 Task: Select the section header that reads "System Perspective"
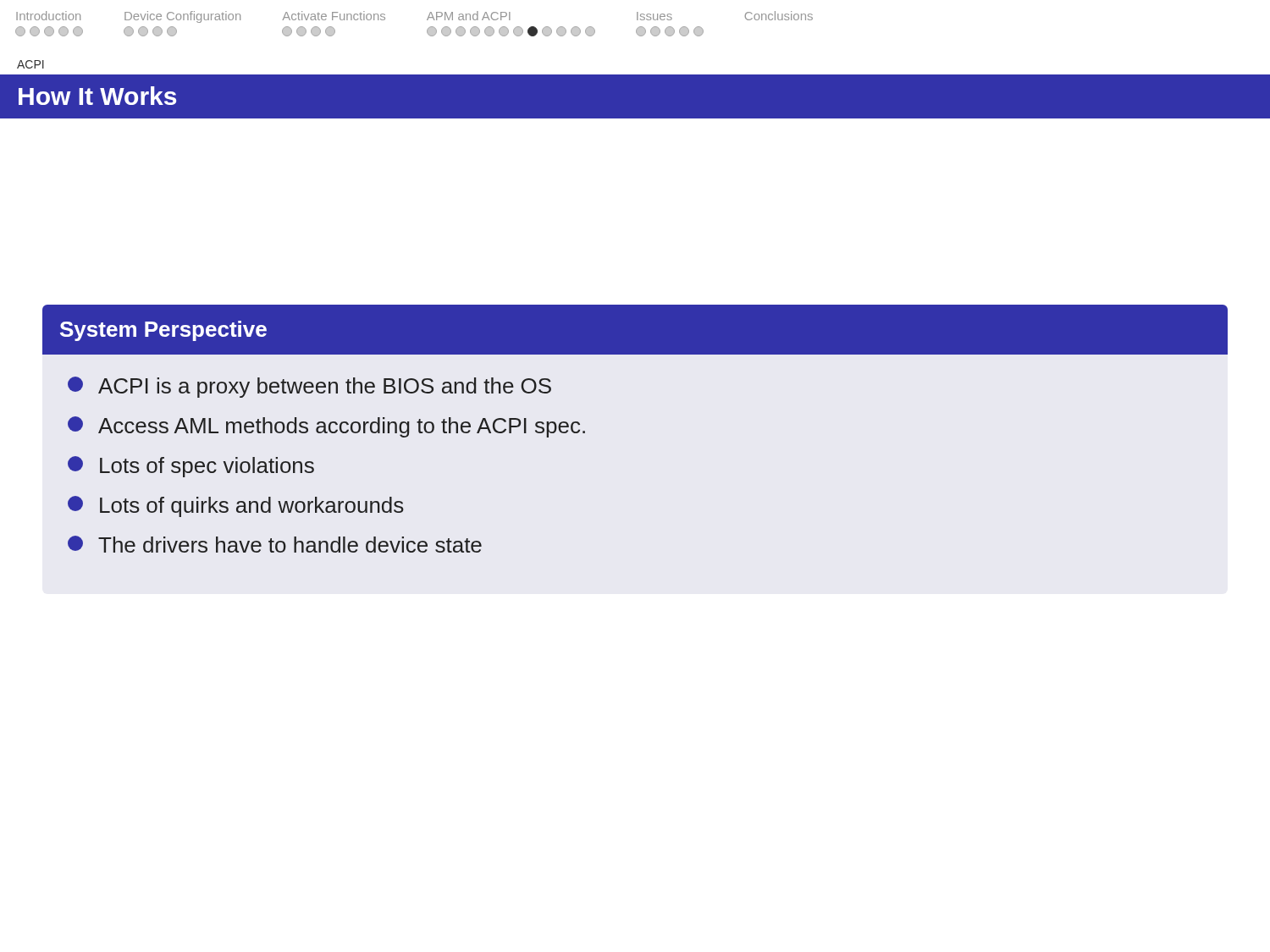tap(163, 329)
